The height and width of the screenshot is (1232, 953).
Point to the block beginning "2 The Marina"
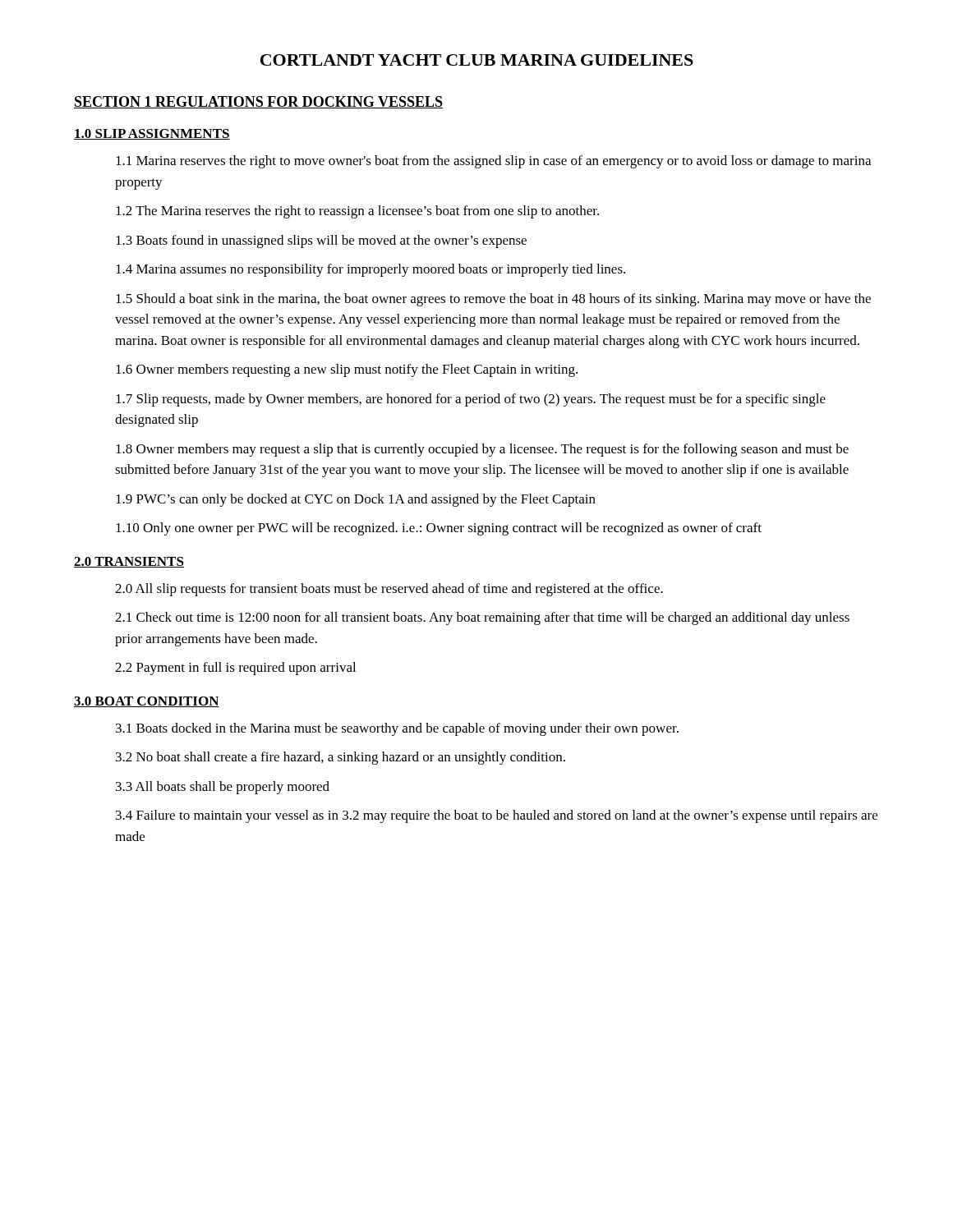(358, 211)
